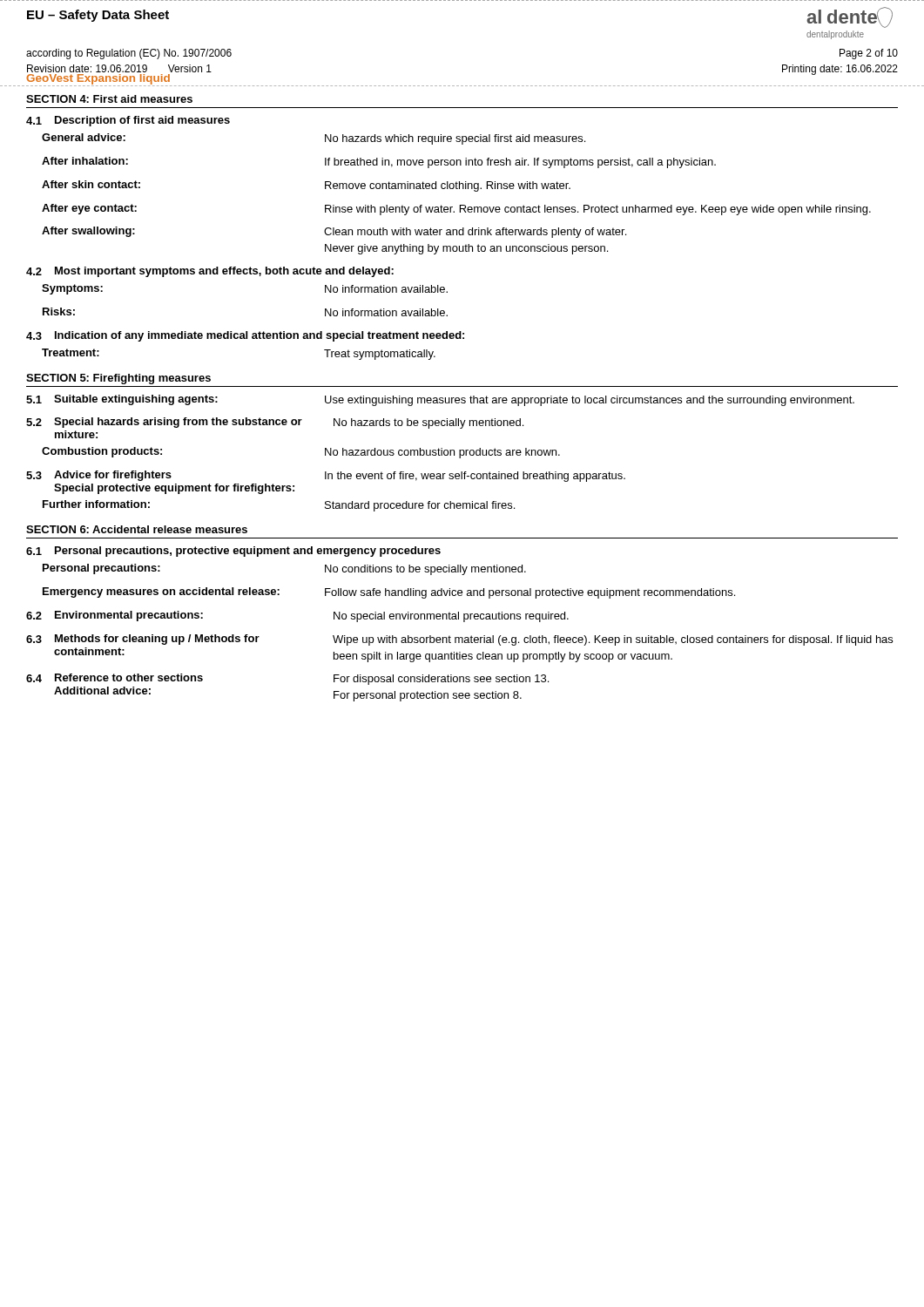Where is the passage that starts "Rinse with plenty of water. Remove contact"?
924x1307 pixels.
coord(598,208)
